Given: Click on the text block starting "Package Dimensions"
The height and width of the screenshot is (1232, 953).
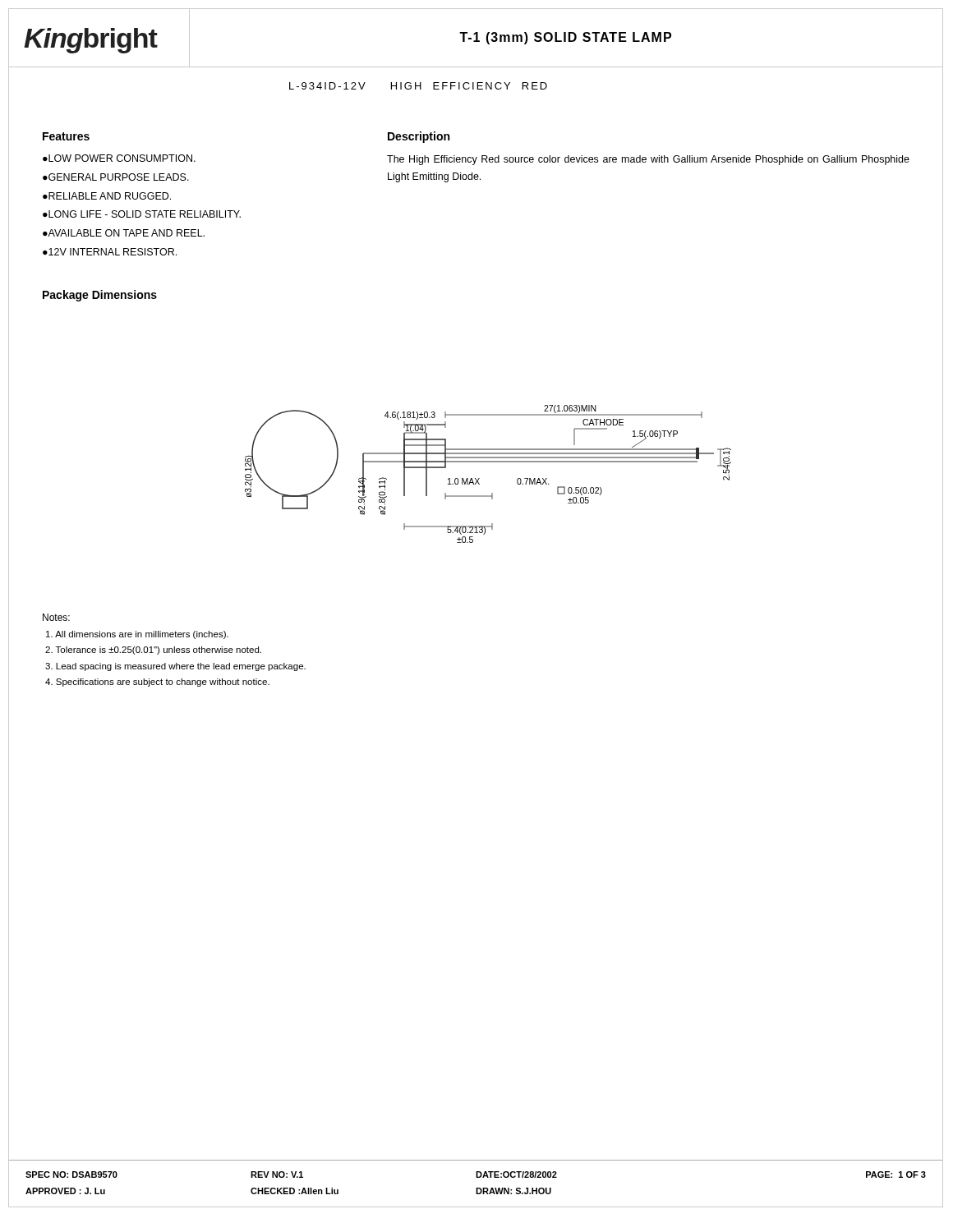Looking at the screenshot, I should [99, 294].
